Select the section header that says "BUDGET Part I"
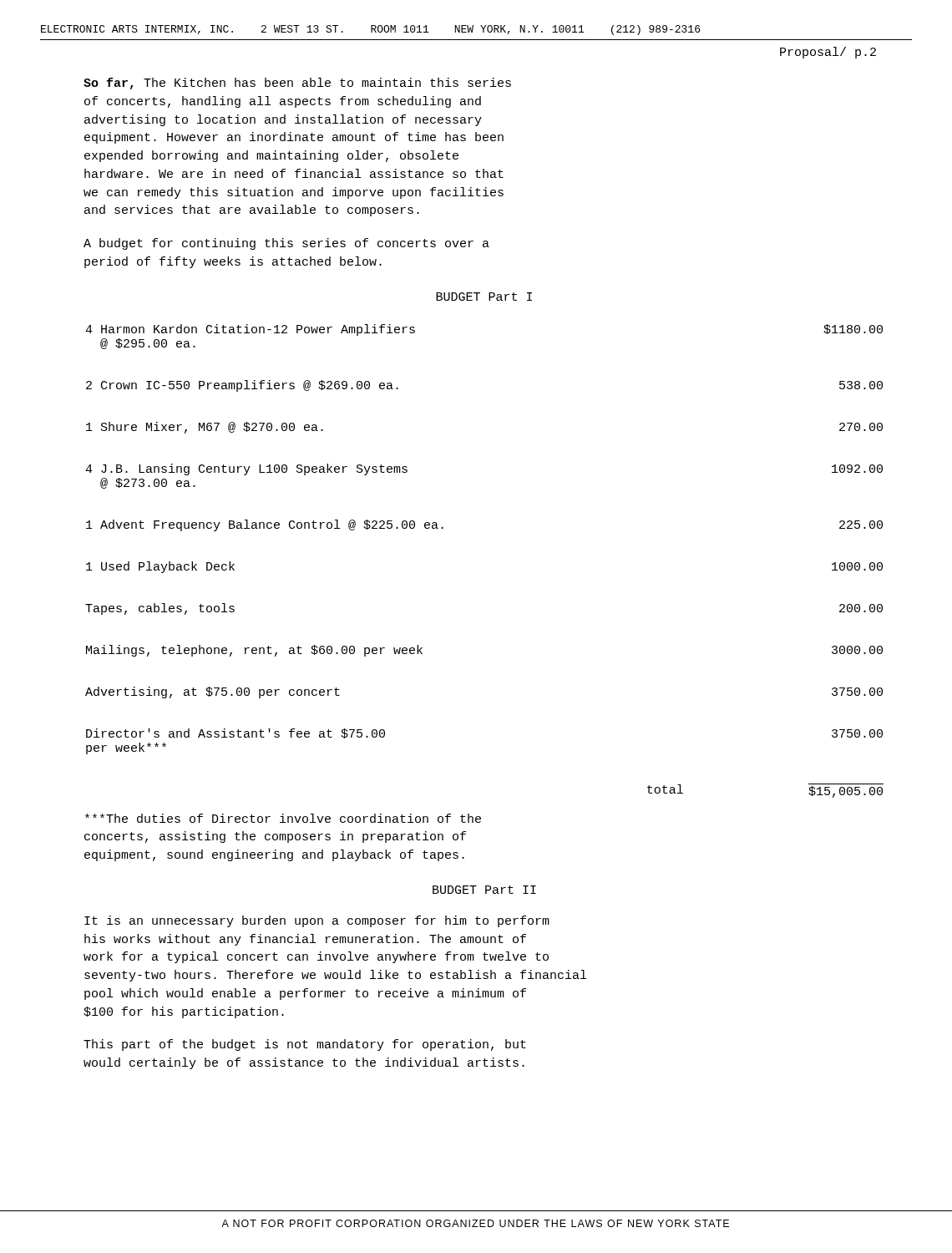This screenshot has height=1253, width=952. 484,297
